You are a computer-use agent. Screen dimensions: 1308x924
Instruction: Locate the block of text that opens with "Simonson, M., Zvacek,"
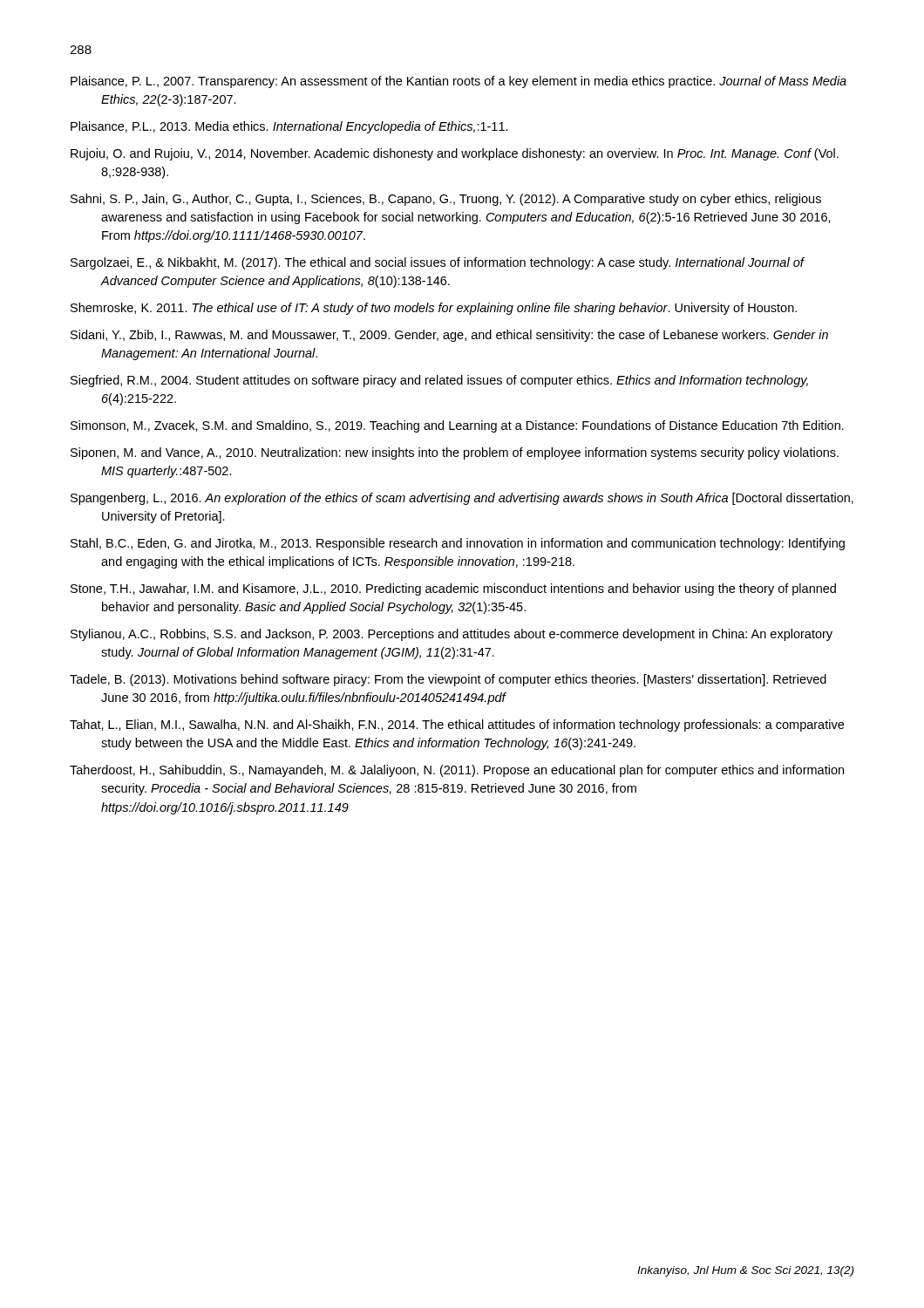tap(457, 426)
